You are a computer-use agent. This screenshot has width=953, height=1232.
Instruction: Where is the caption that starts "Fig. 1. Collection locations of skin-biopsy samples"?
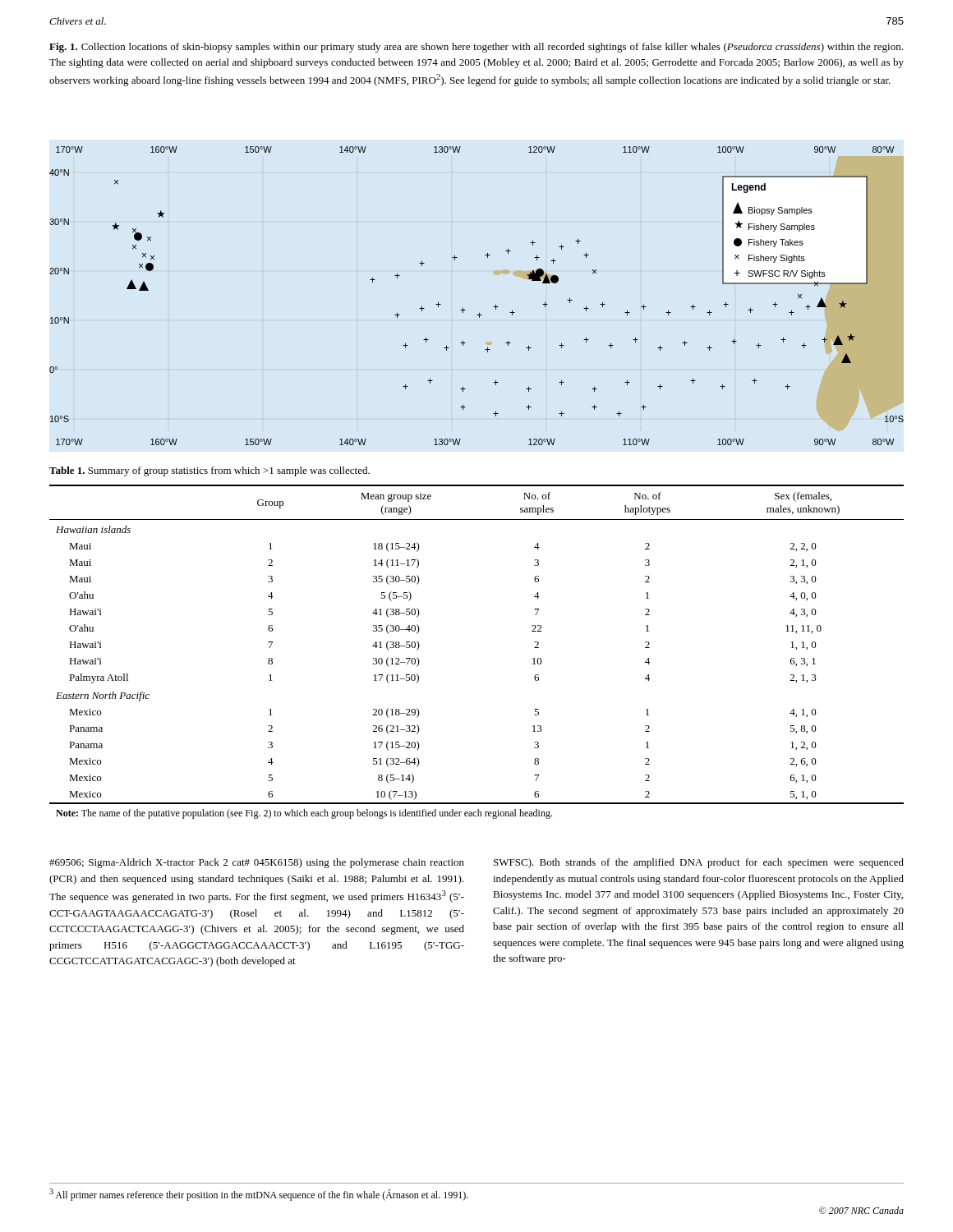476,63
